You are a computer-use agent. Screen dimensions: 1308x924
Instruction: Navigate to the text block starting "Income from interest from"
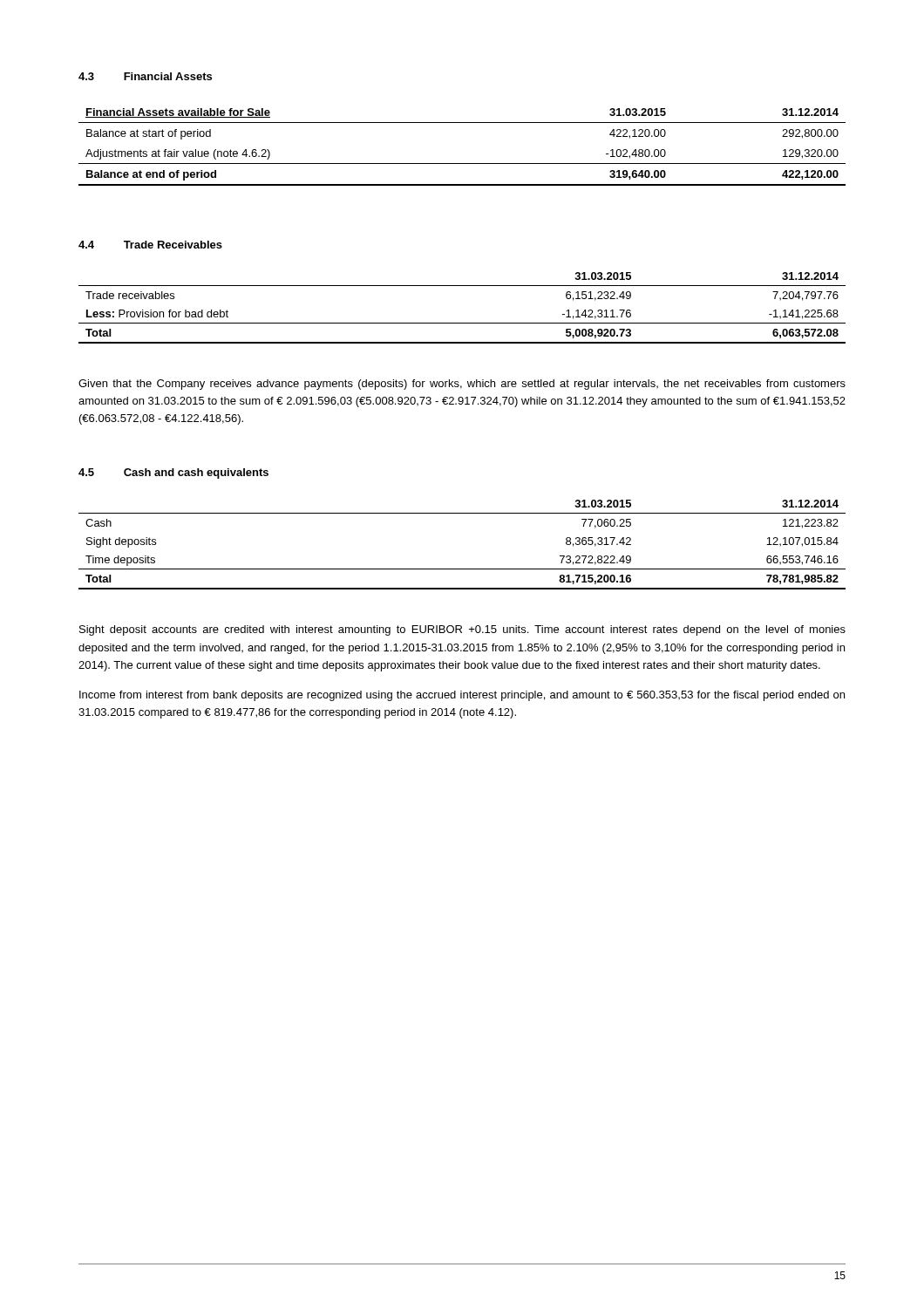coord(462,703)
